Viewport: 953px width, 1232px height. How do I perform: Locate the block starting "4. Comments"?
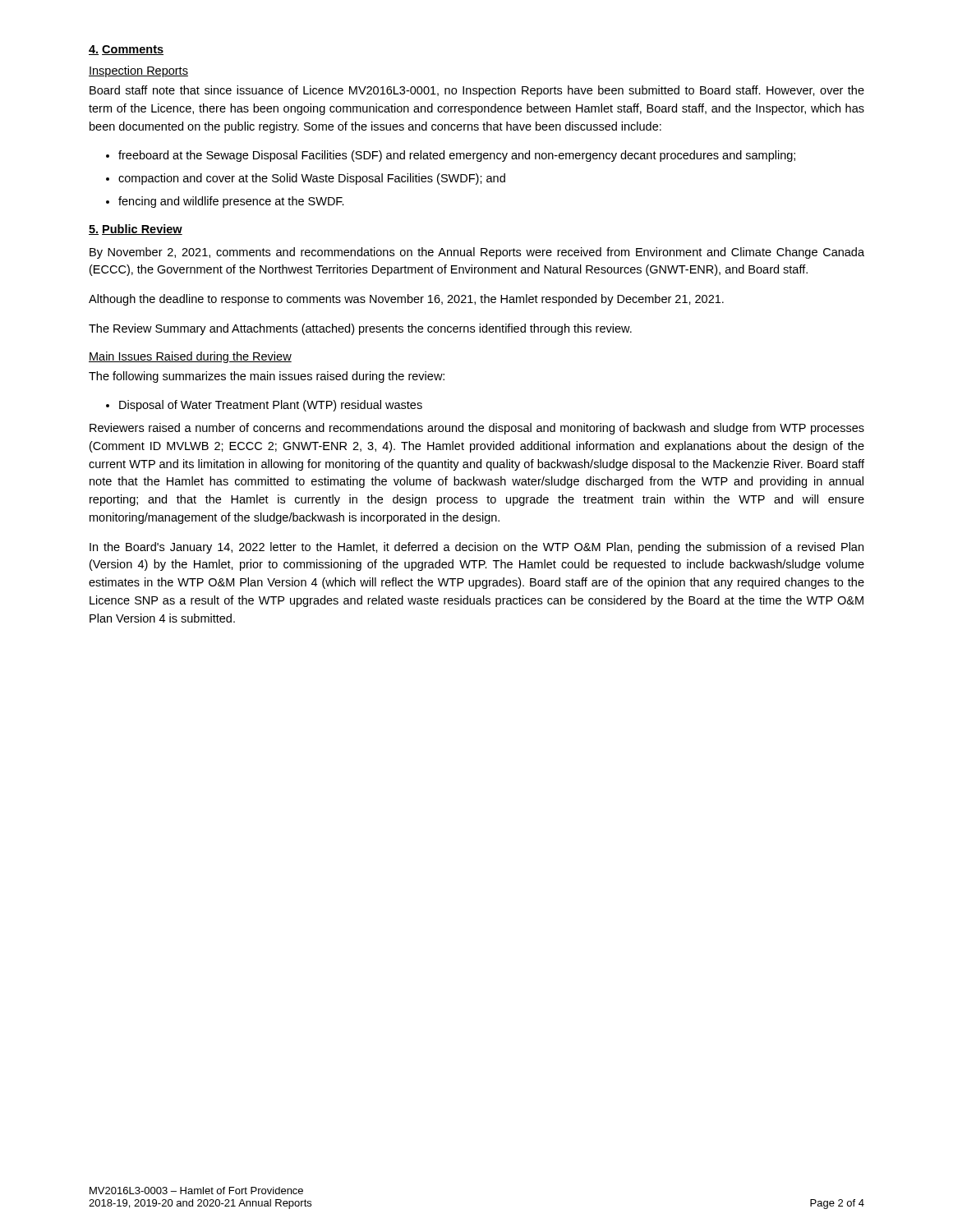[126, 49]
